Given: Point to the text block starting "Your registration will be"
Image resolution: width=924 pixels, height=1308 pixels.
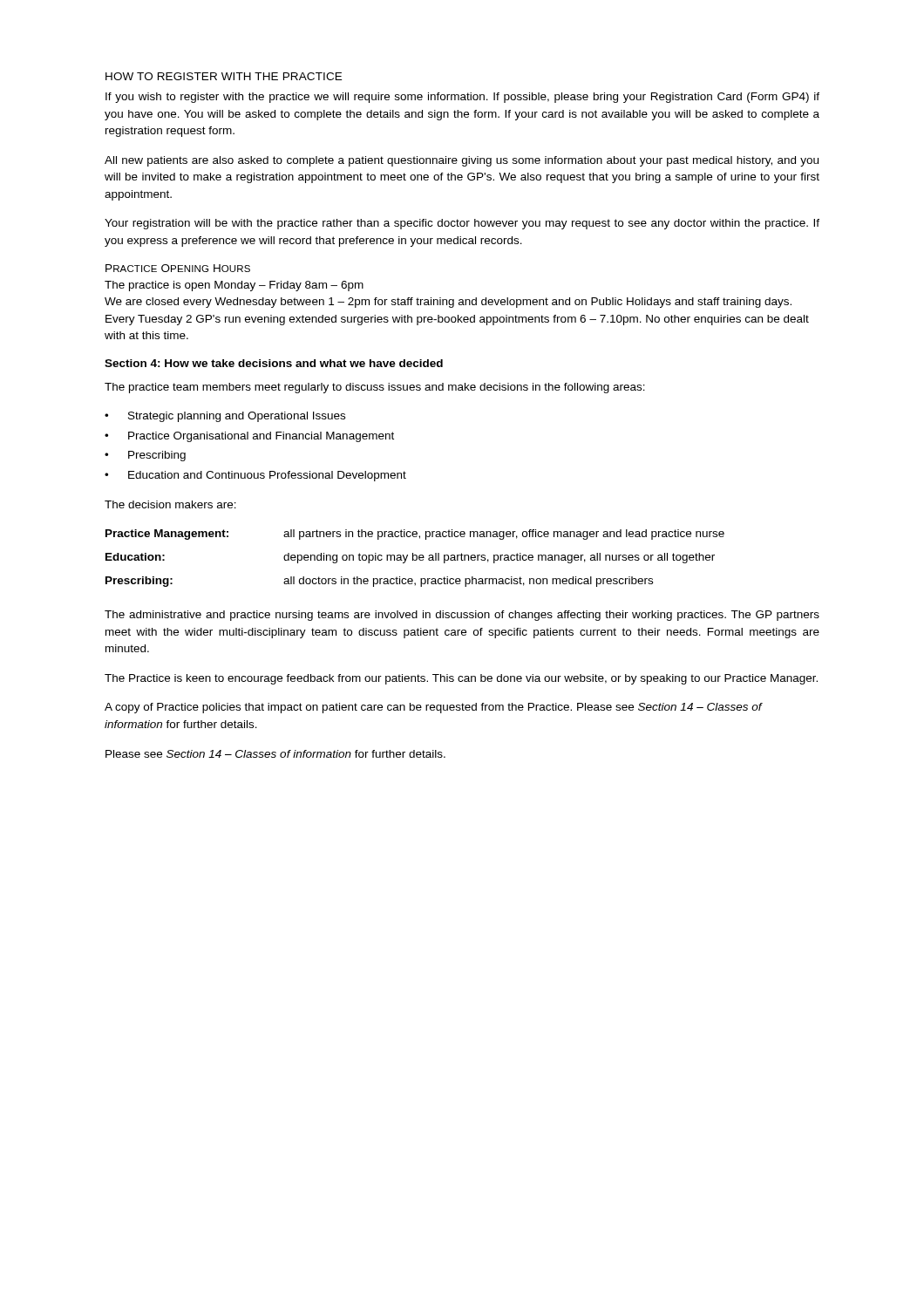Looking at the screenshot, I should tap(462, 232).
